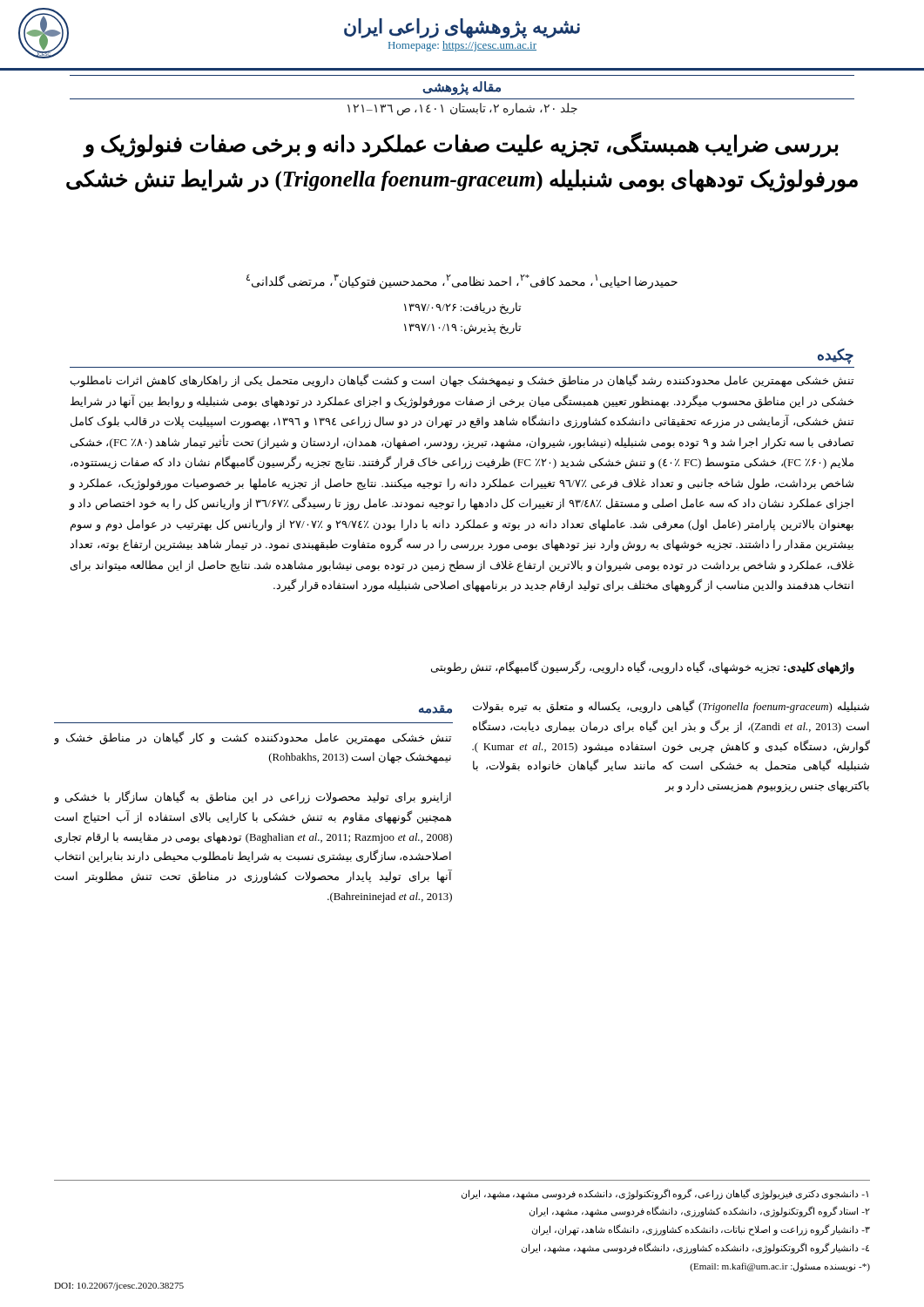Click on the text starting "مقدمه تنش خشکی مهمترین عامل محدودکننده کشت"
The height and width of the screenshot is (1307, 924).
pyautogui.click(x=253, y=800)
